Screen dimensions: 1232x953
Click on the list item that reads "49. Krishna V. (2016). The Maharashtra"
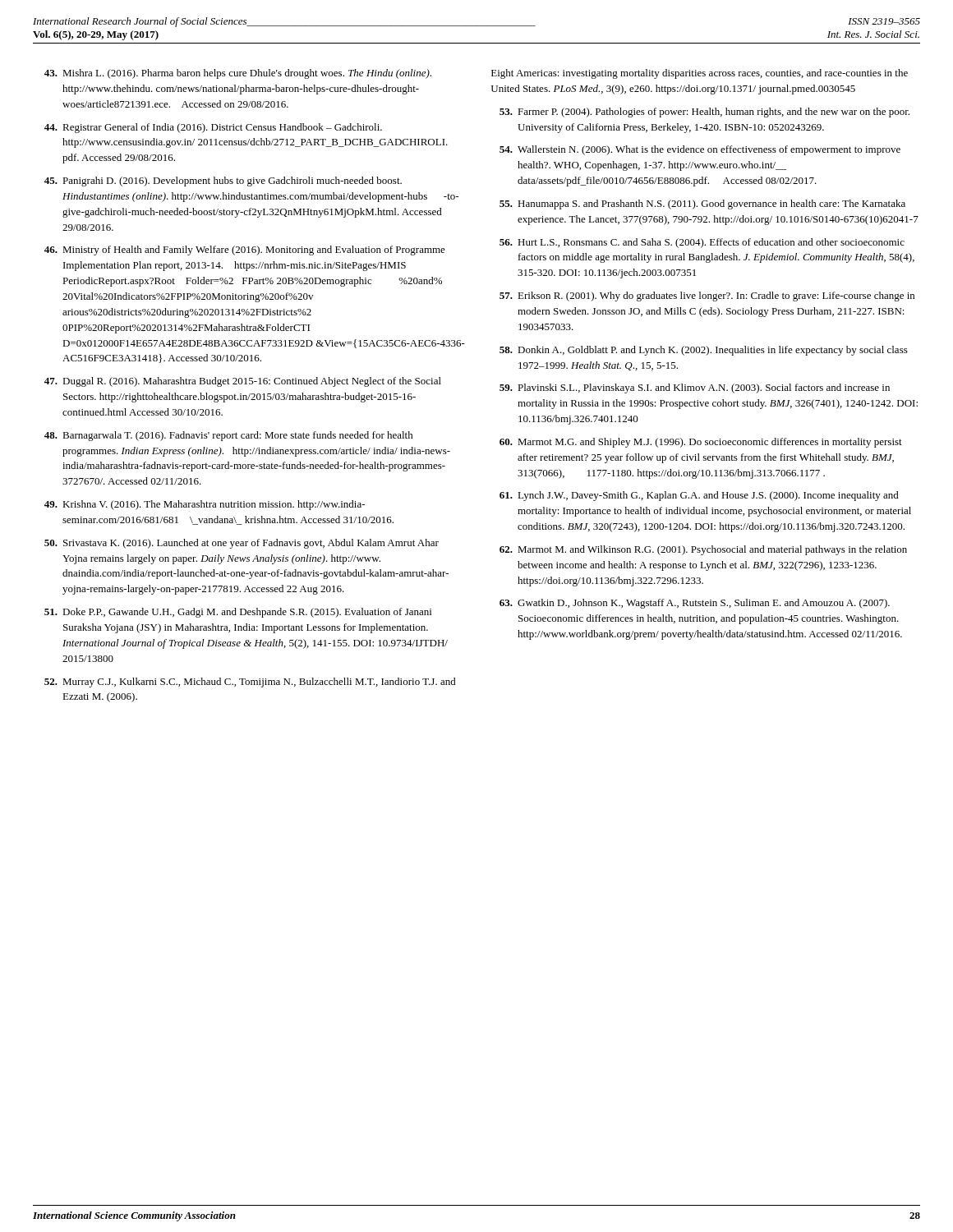[249, 512]
